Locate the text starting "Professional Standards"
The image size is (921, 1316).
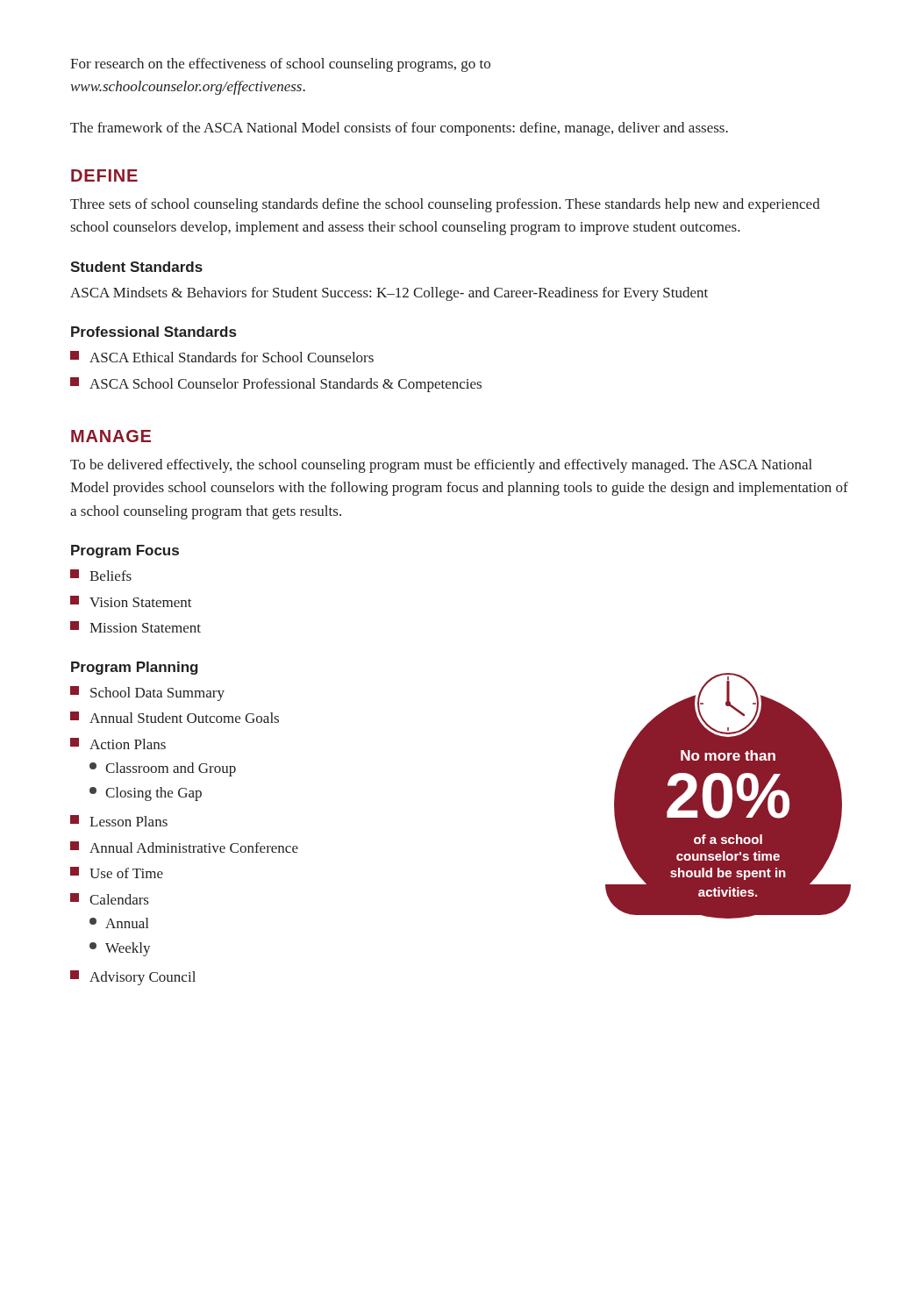coord(153,332)
